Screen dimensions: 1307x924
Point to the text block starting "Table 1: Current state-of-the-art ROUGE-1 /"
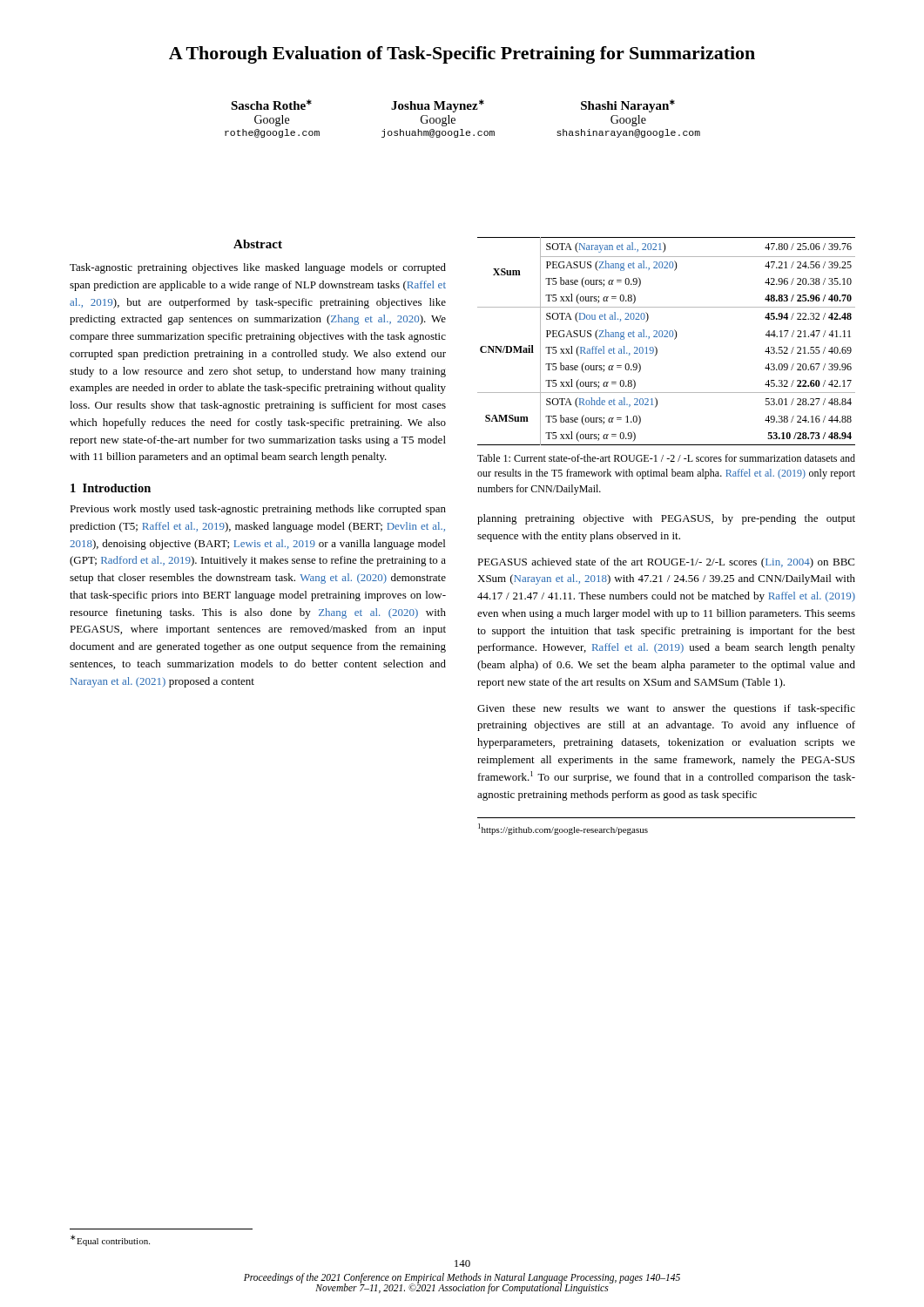[666, 473]
